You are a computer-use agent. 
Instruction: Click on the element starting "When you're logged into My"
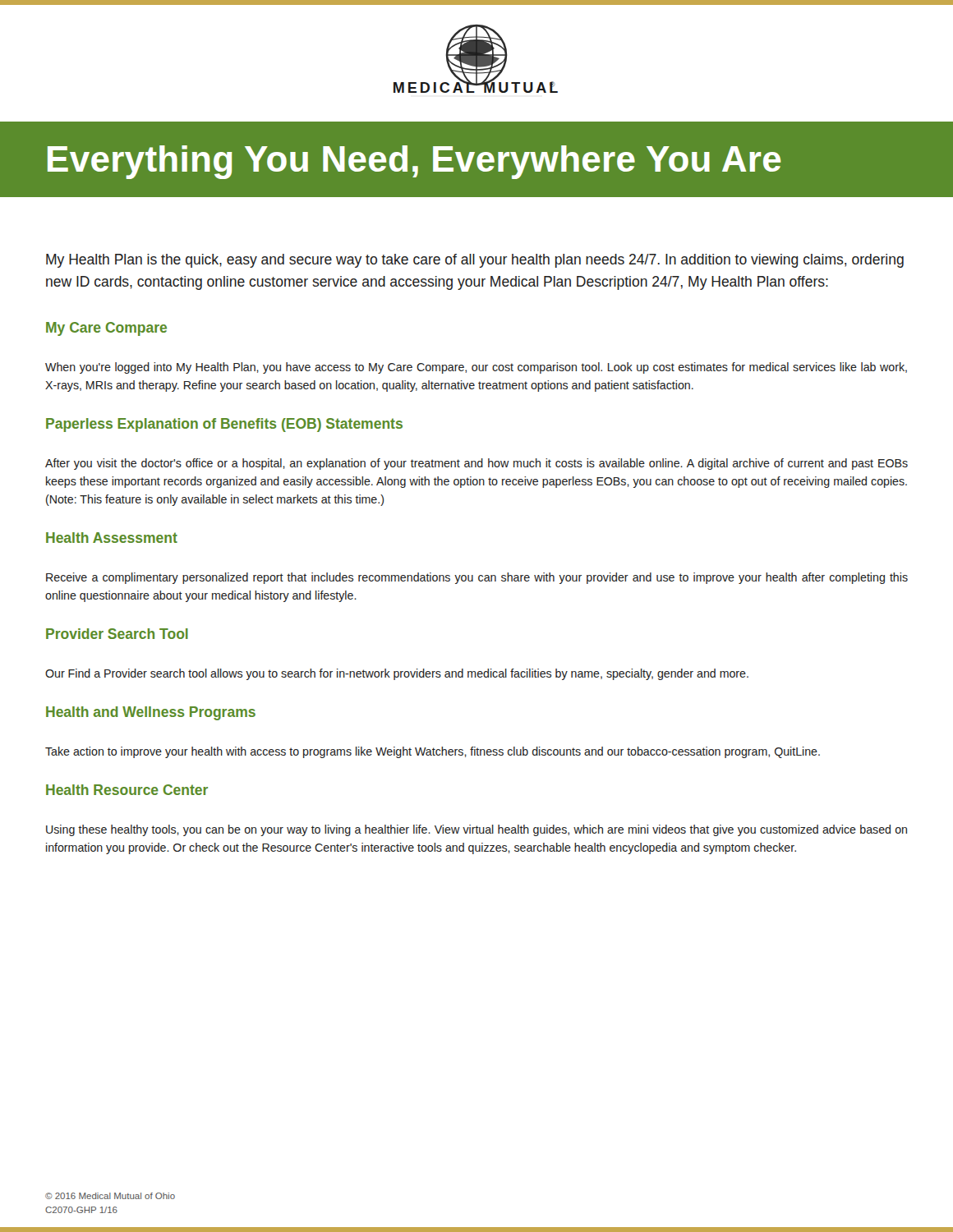476,376
